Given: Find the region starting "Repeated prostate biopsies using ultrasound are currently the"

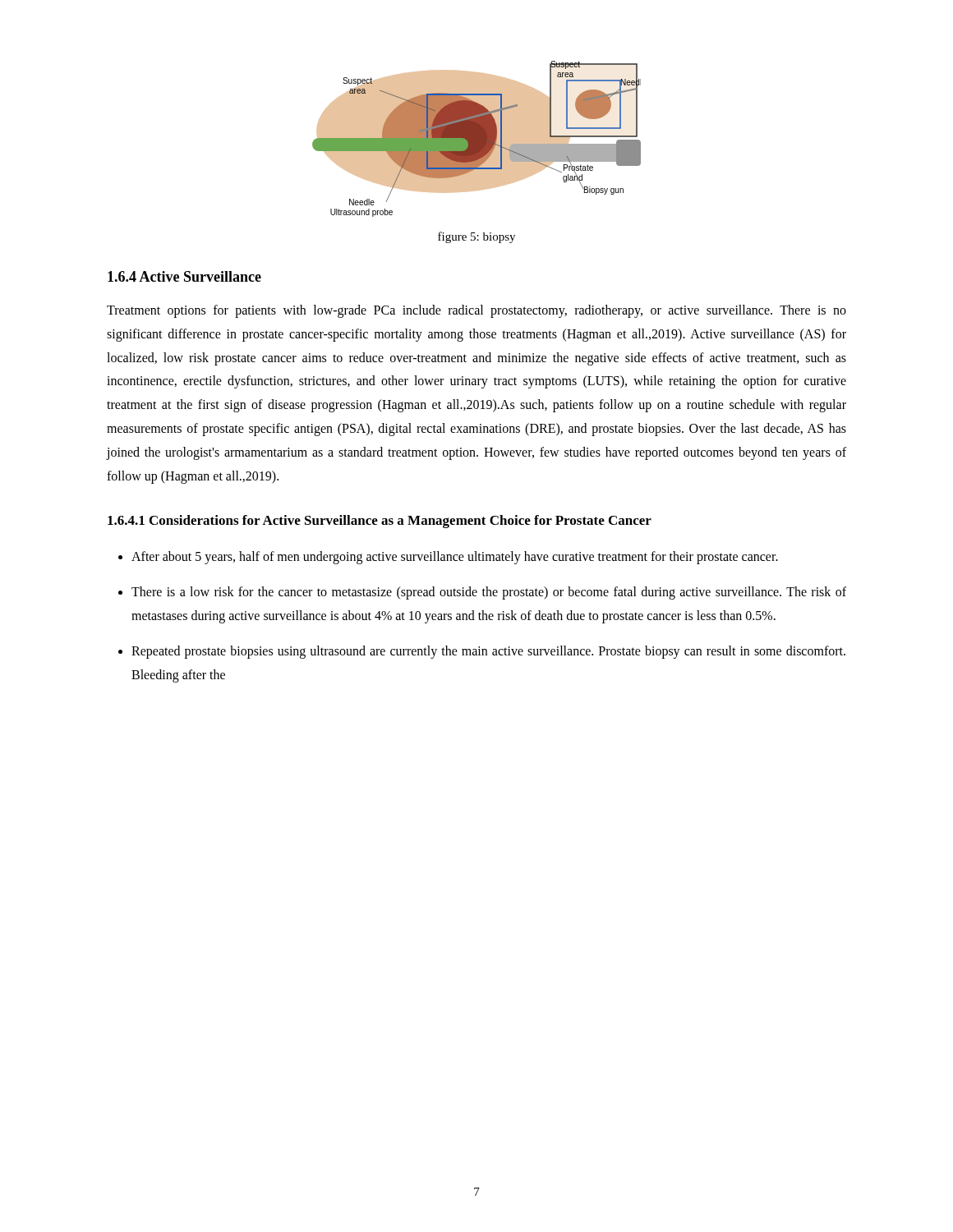Looking at the screenshot, I should coord(489,663).
